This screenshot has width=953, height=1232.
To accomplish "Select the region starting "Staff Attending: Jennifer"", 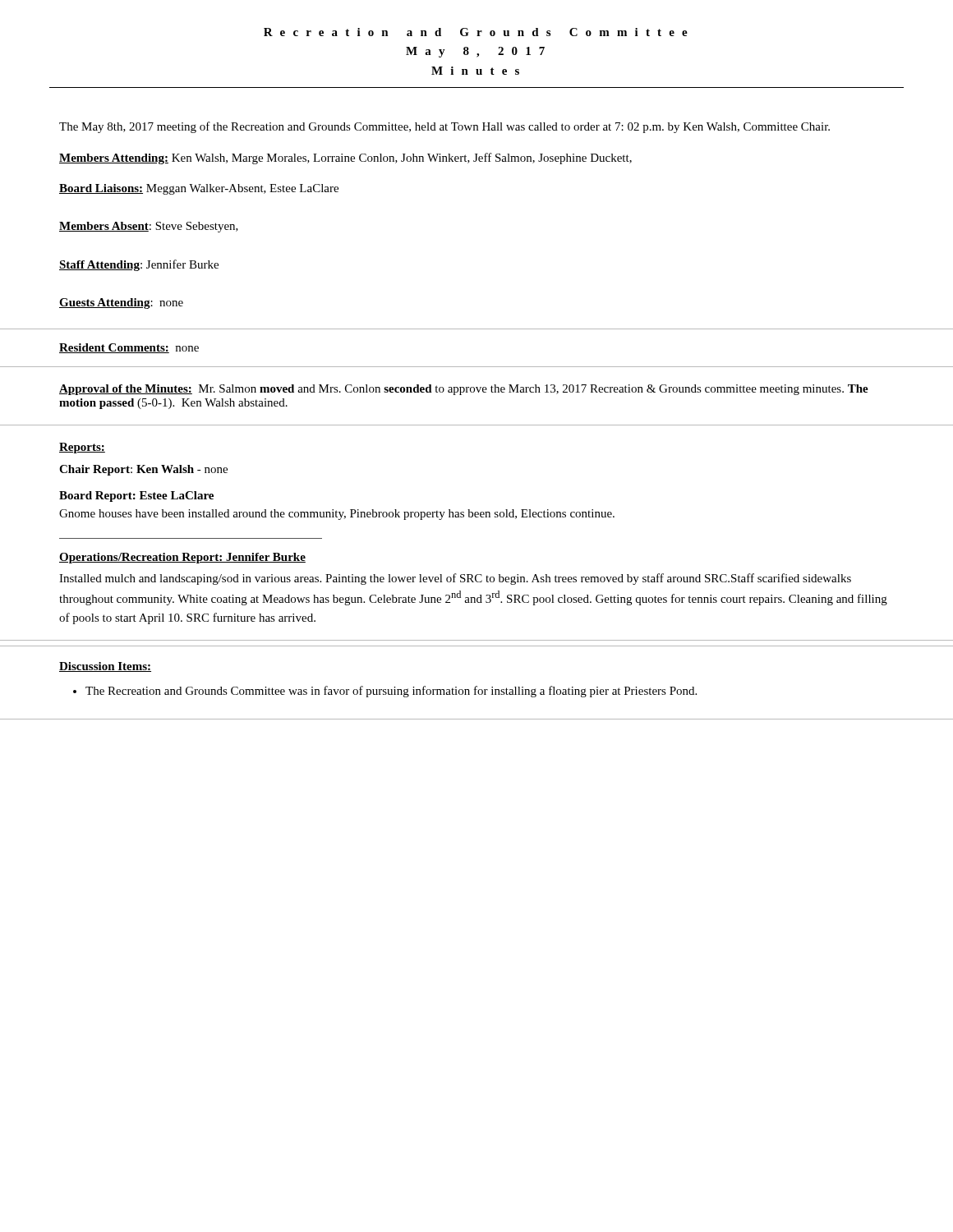I will pos(139,264).
